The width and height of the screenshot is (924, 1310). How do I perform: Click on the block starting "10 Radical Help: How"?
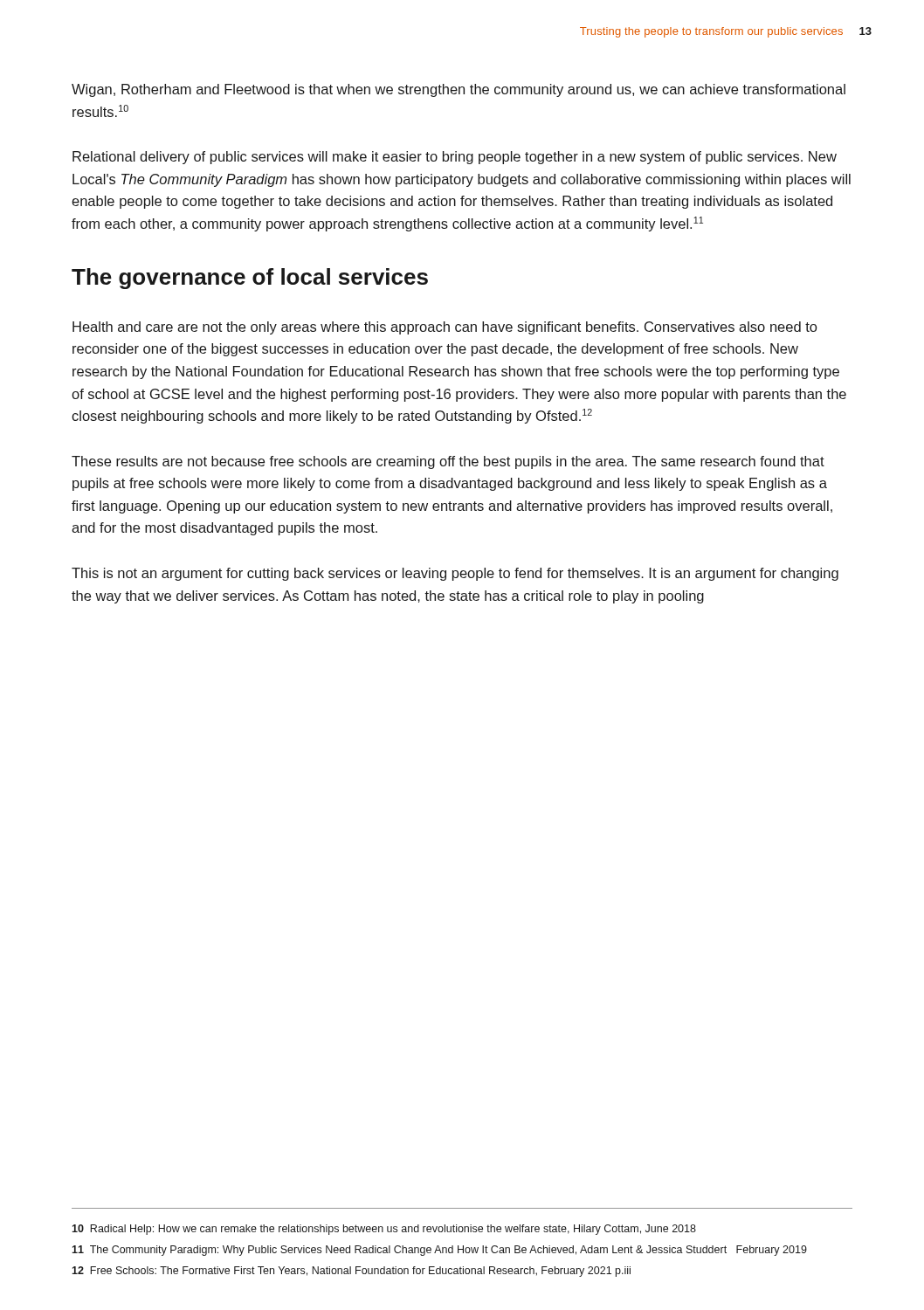pyautogui.click(x=384, y=1228)
